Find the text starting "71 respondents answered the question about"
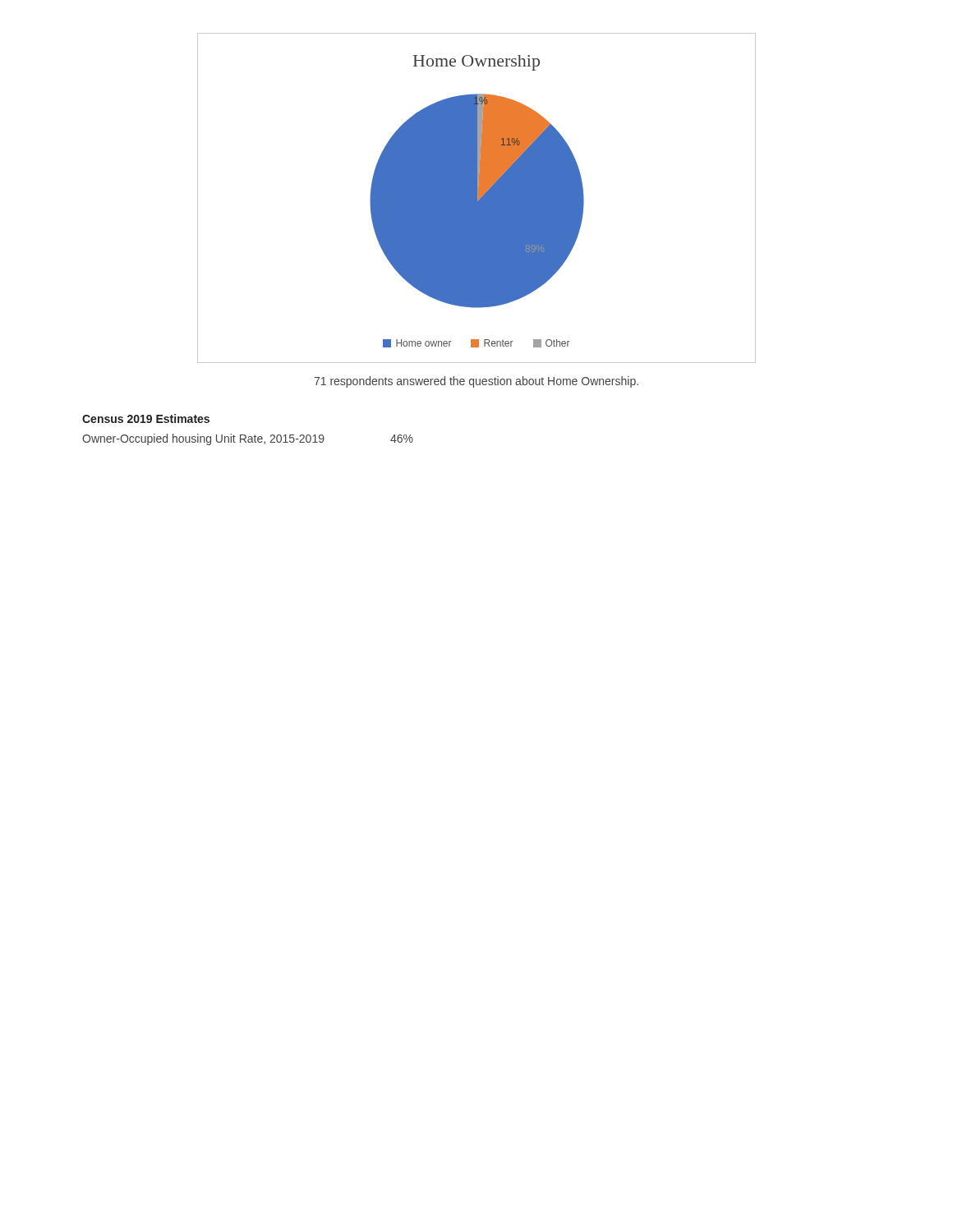Image resolution: width=953 pixels, height=1232 pixels. click(476, 381)
